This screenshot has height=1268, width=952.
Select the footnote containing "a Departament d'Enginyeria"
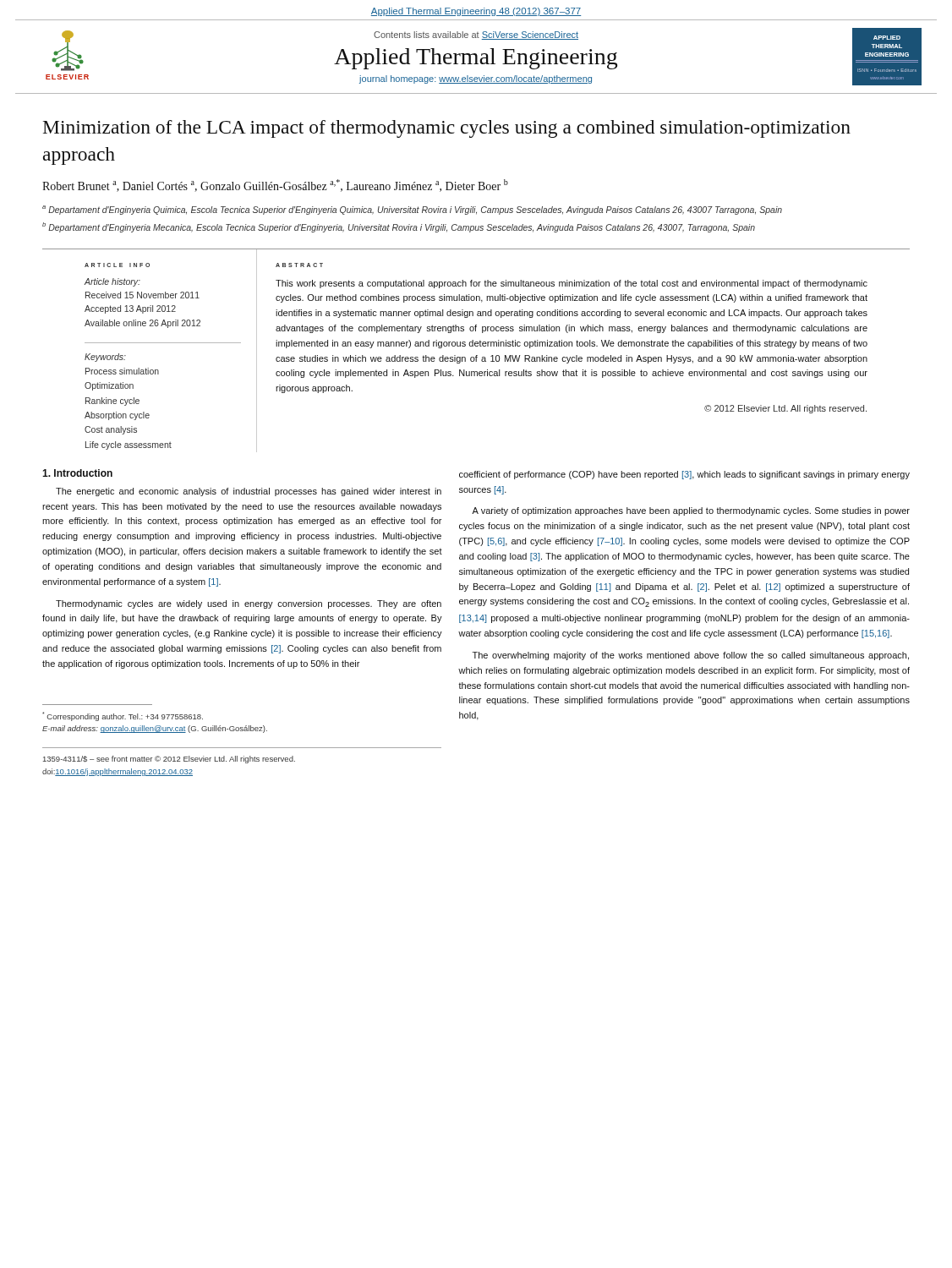[412, 209]
